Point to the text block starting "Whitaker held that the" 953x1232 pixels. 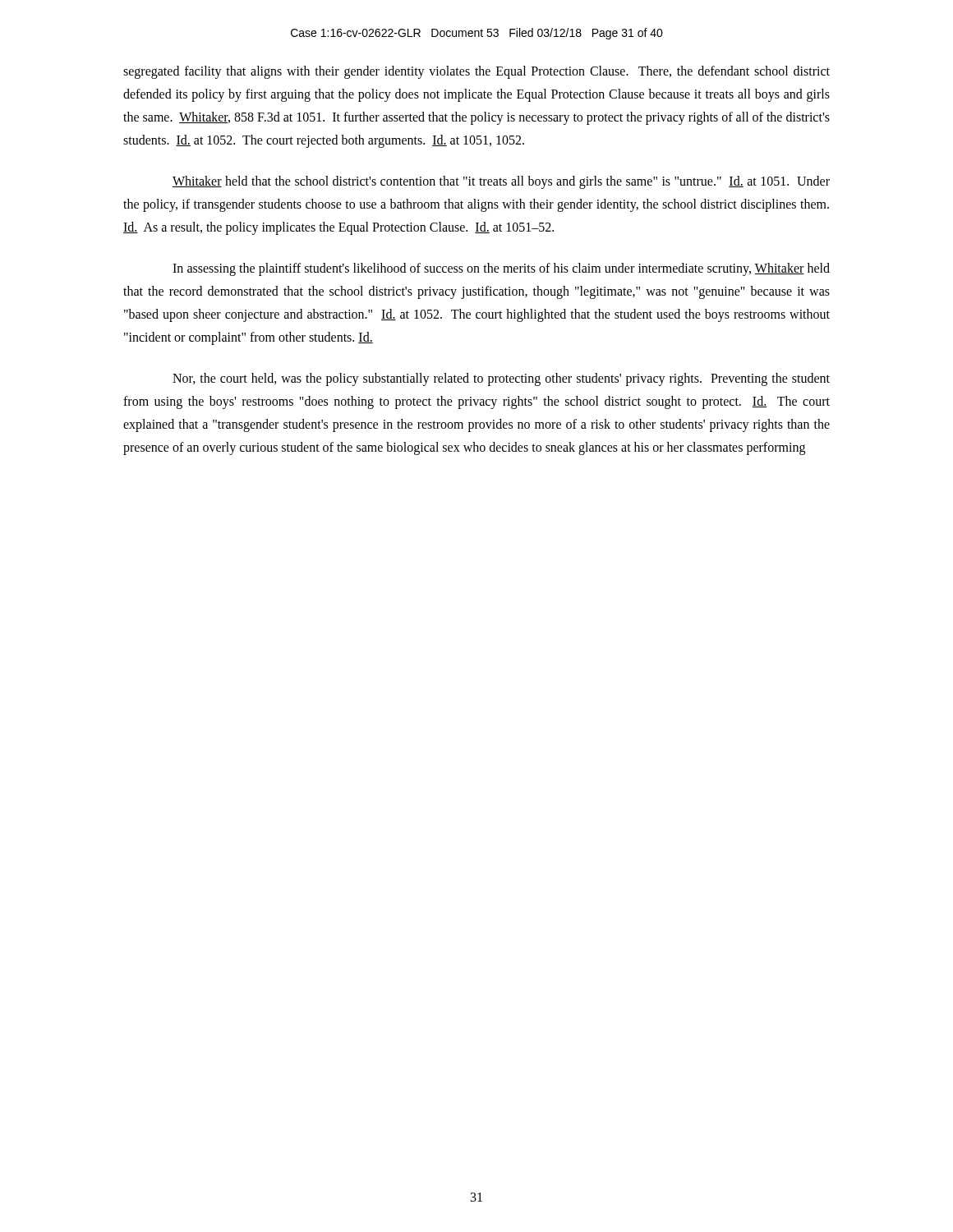[476, 204]
